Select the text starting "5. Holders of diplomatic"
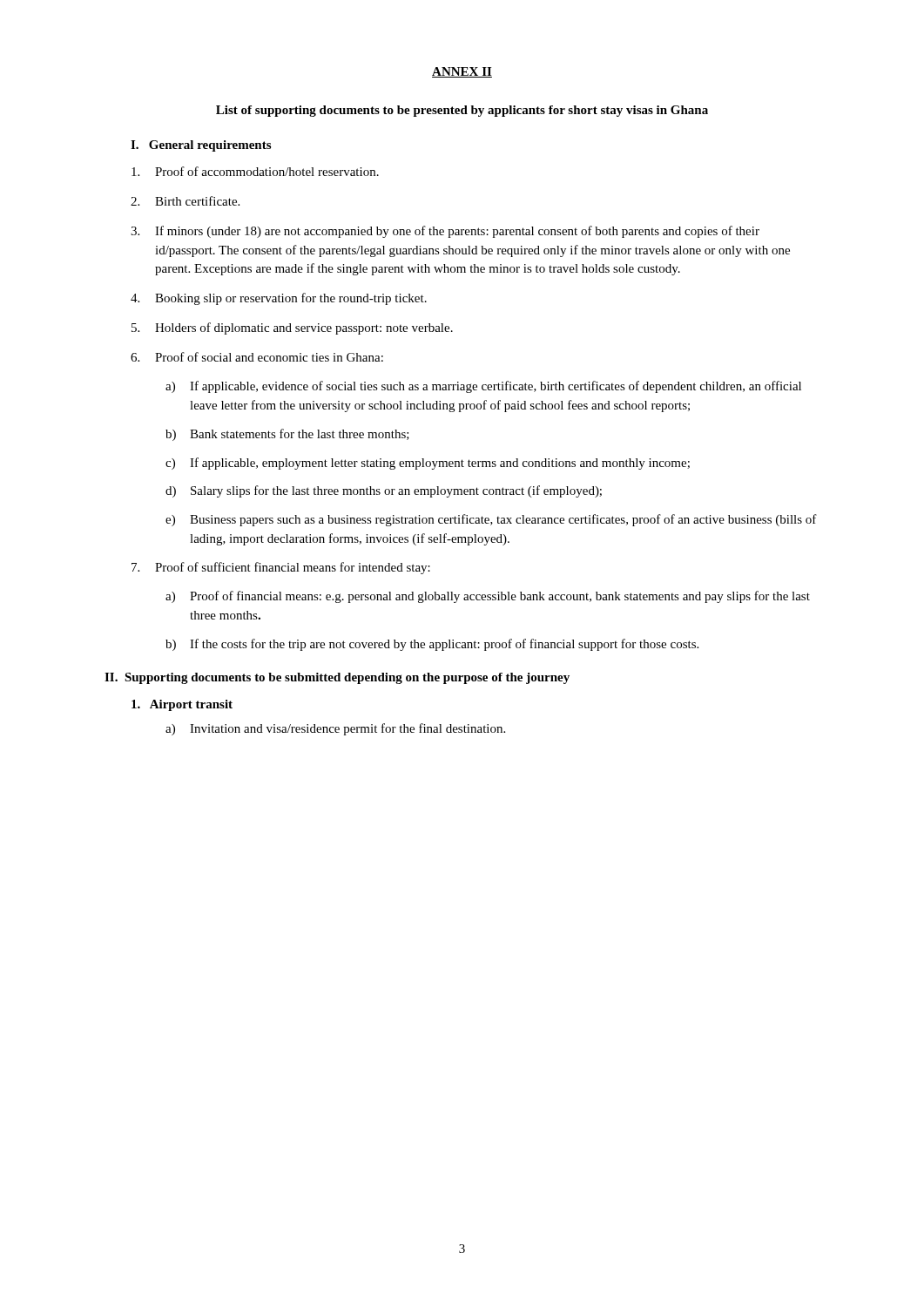Image resolution: width=924 pixels, height=1307 pixels. (x=292, y=328)
